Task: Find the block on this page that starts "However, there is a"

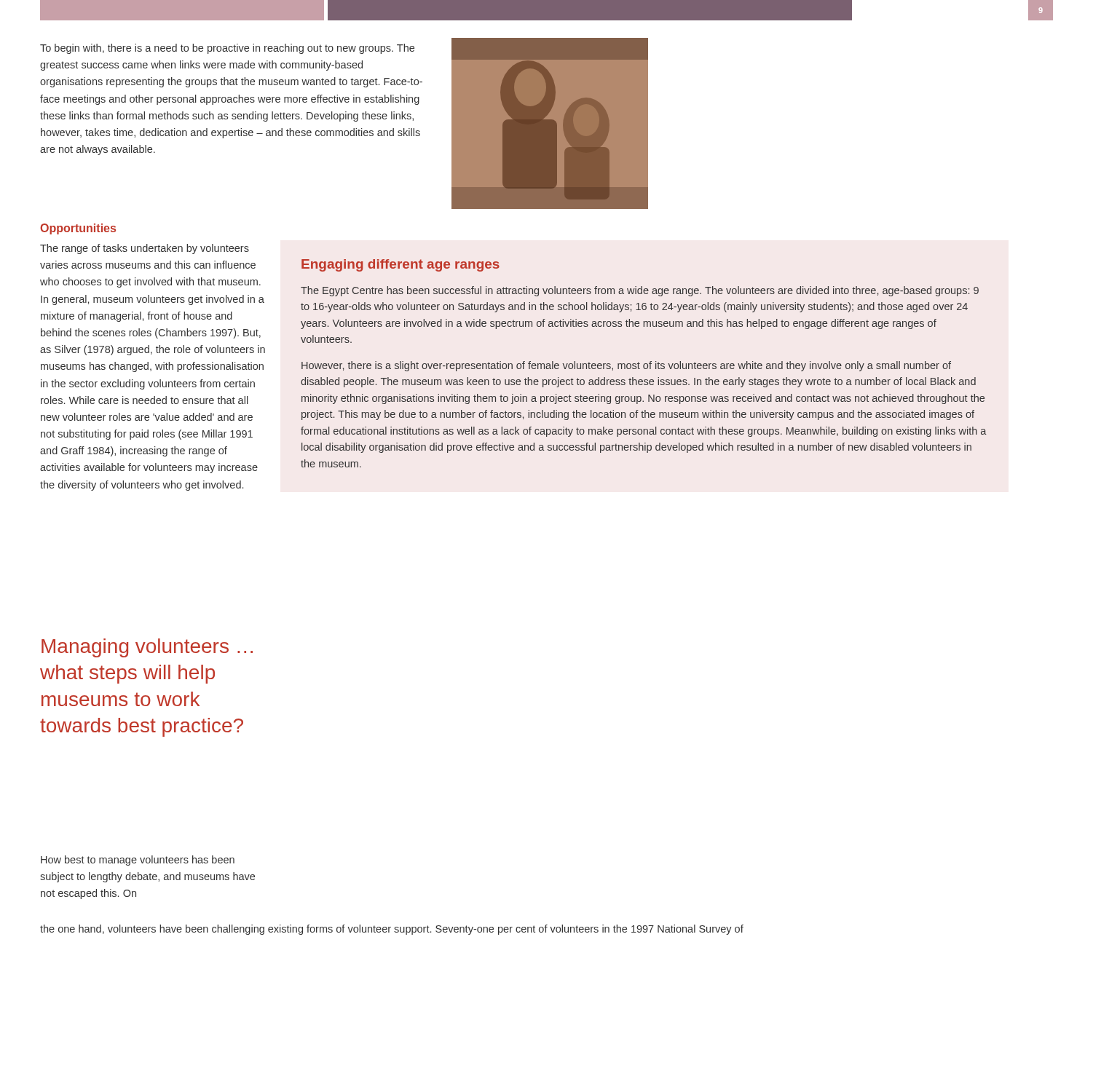Action: pyautogui.click(x=643, y=414)
